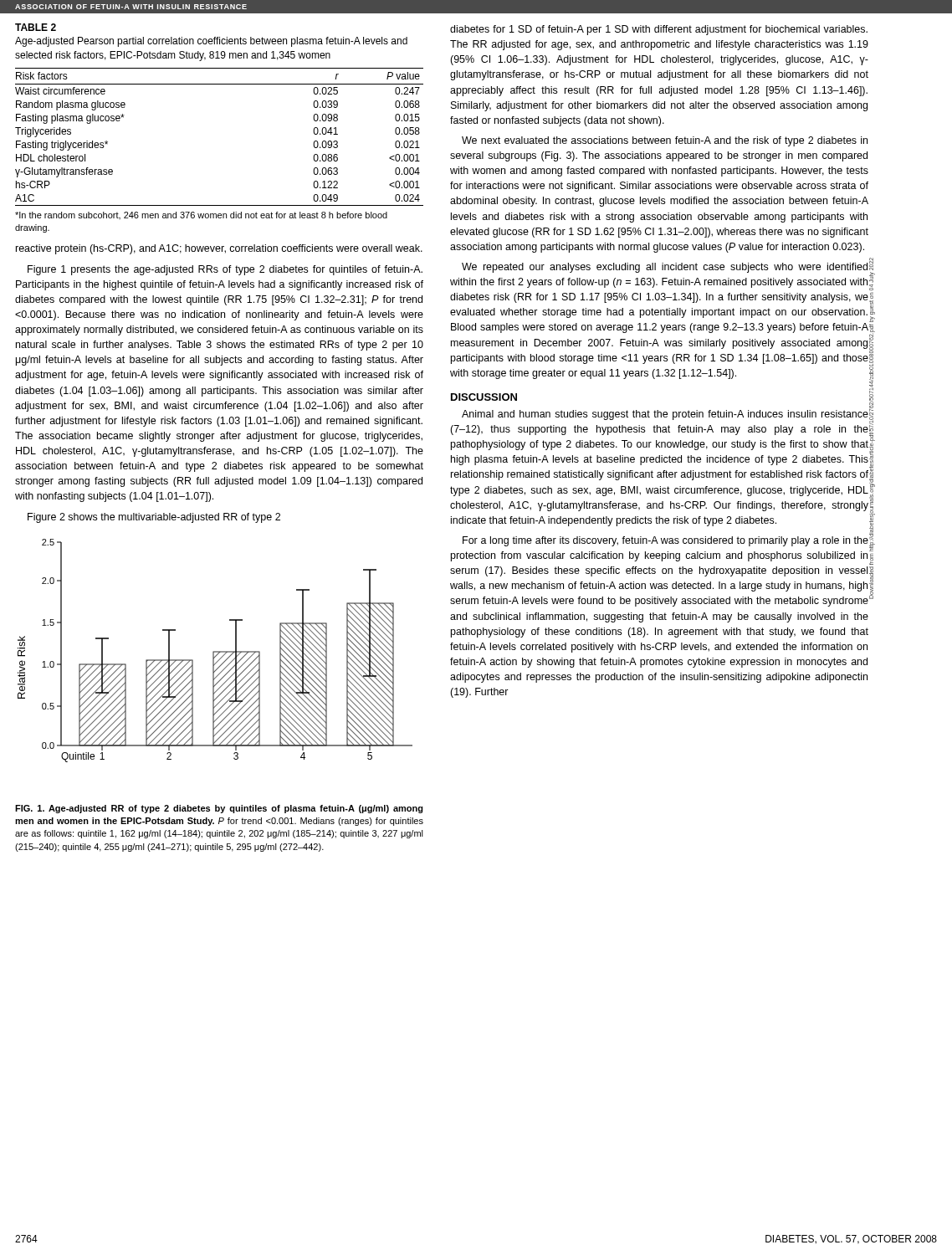The image size is (952, 1255).
Task: Select the title that reads "TABLE 2"
Action: [36, 28]
